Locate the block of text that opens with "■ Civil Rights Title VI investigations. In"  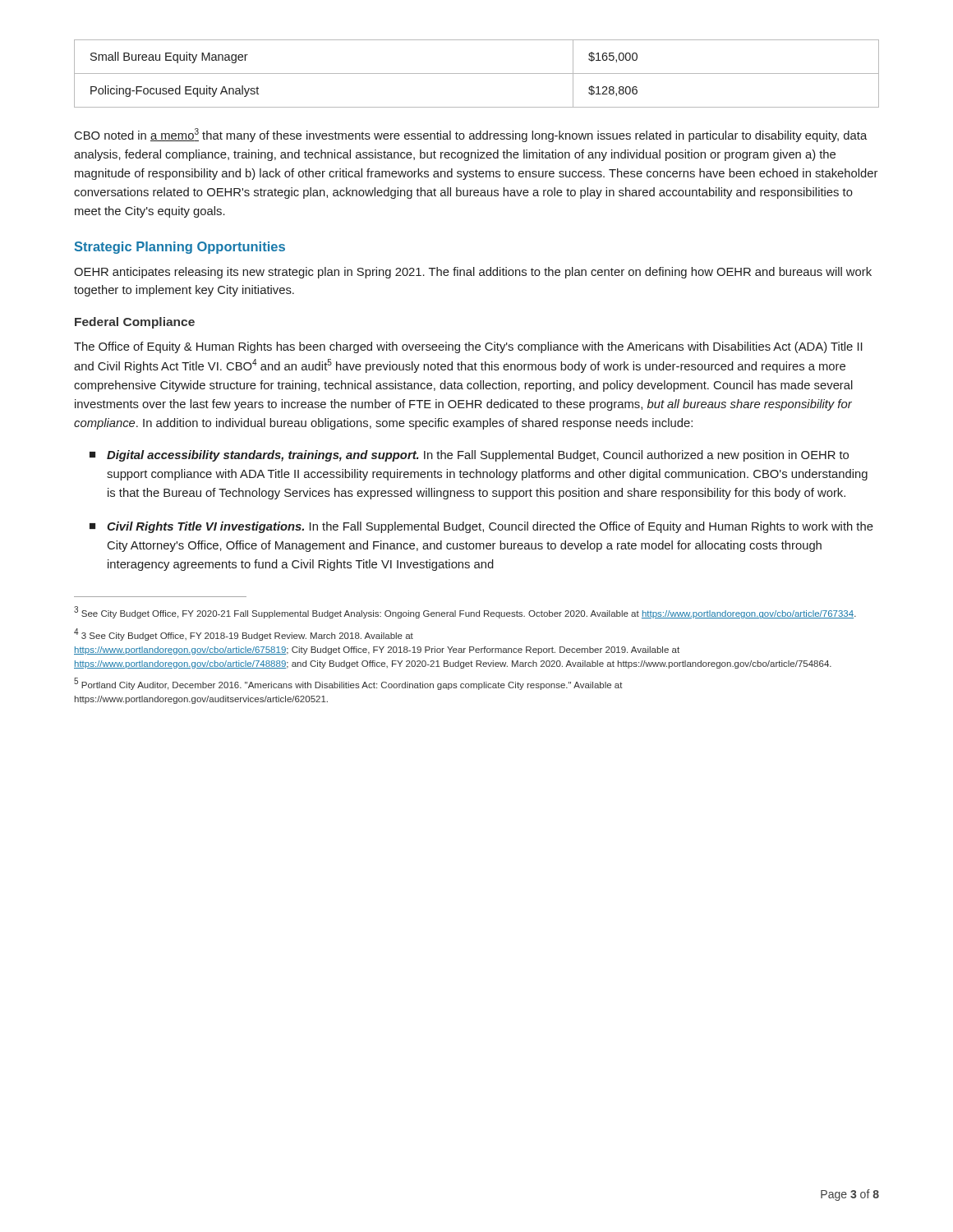click(x=484, y=545)
